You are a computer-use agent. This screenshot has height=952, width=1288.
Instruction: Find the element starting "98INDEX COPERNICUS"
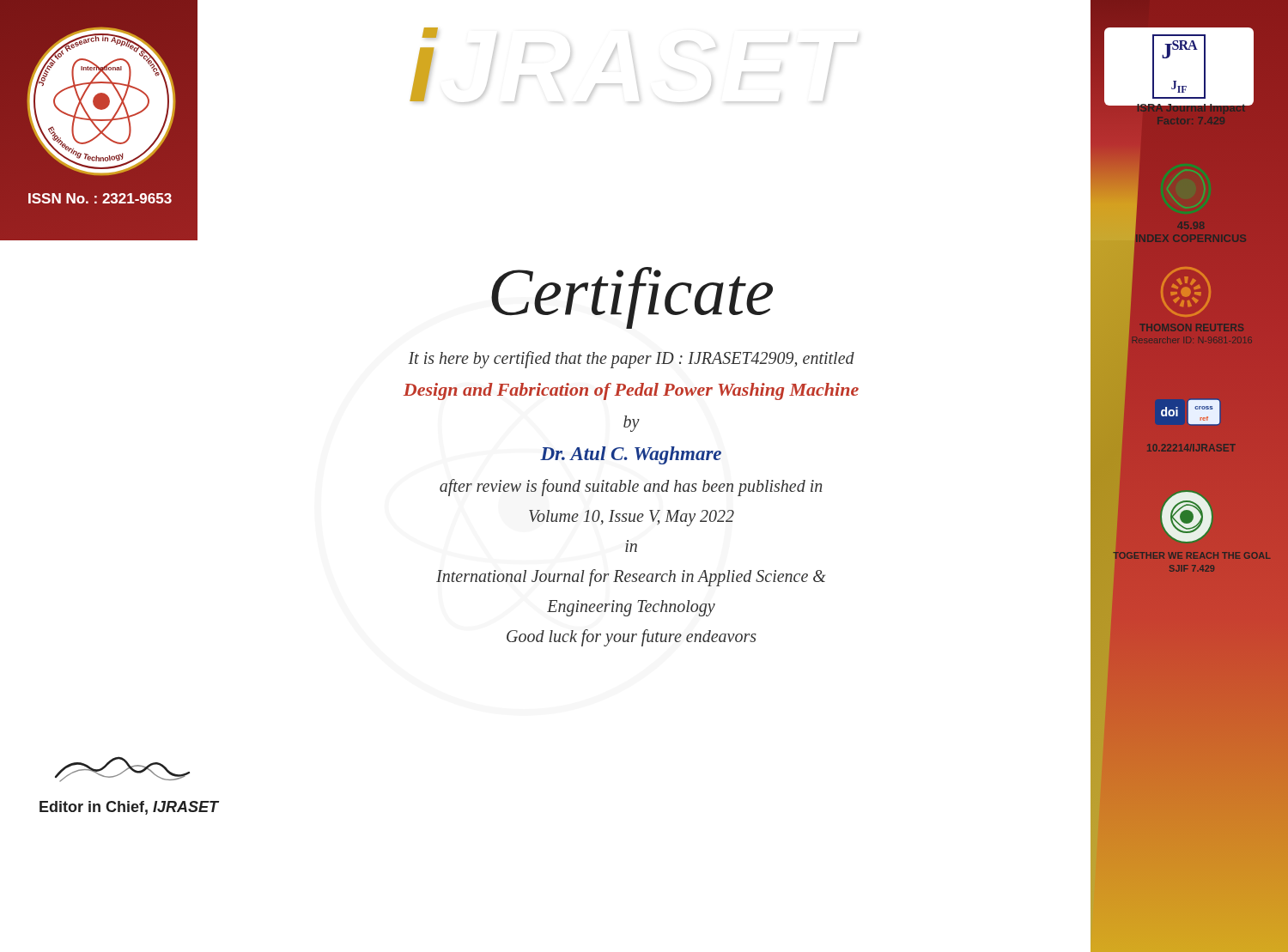coord(1135,229)
